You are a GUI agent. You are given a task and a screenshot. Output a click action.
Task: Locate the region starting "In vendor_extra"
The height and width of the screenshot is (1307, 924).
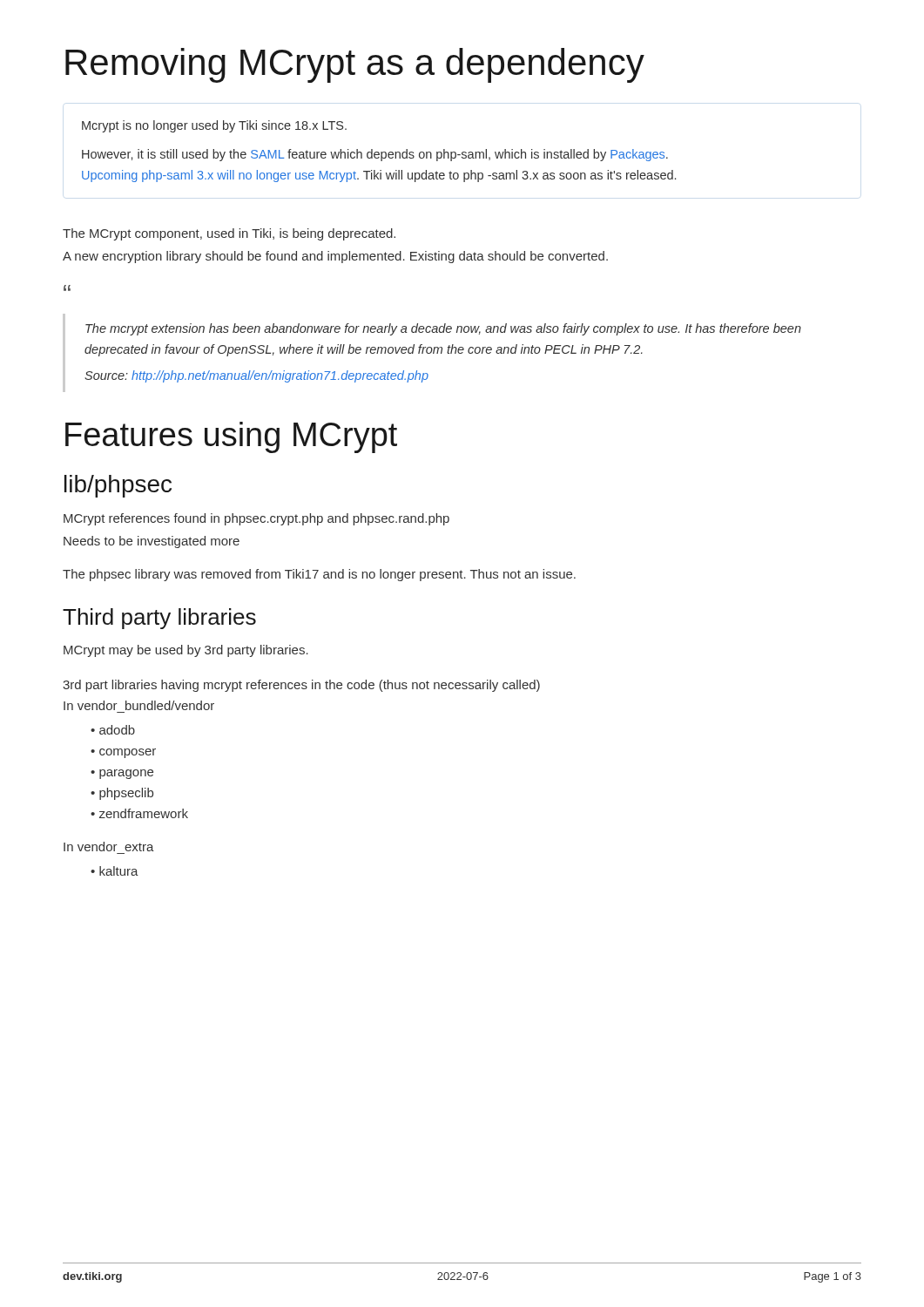click(x=109, y=847)
